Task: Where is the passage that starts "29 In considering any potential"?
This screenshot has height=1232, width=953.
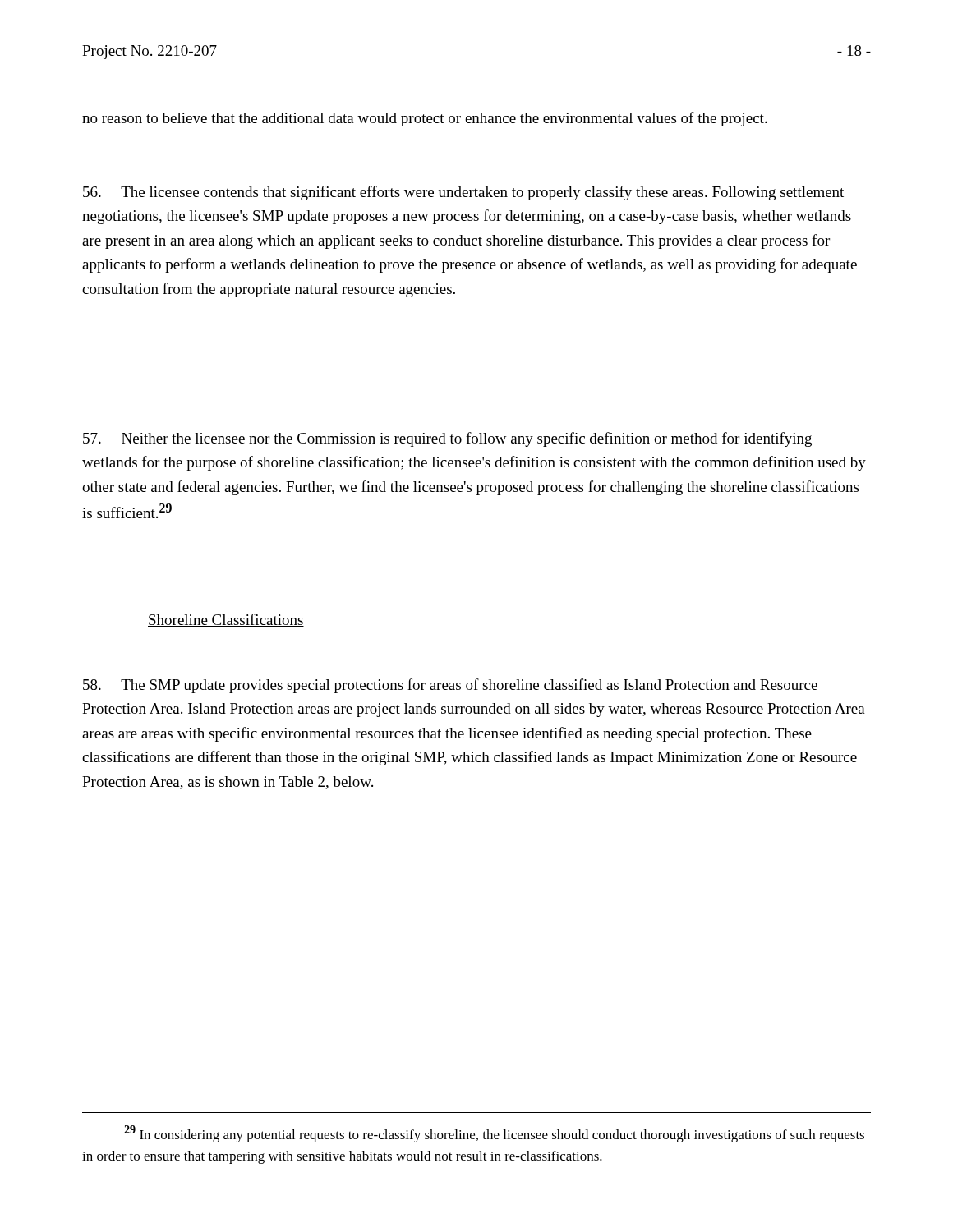Action: 476,1144
